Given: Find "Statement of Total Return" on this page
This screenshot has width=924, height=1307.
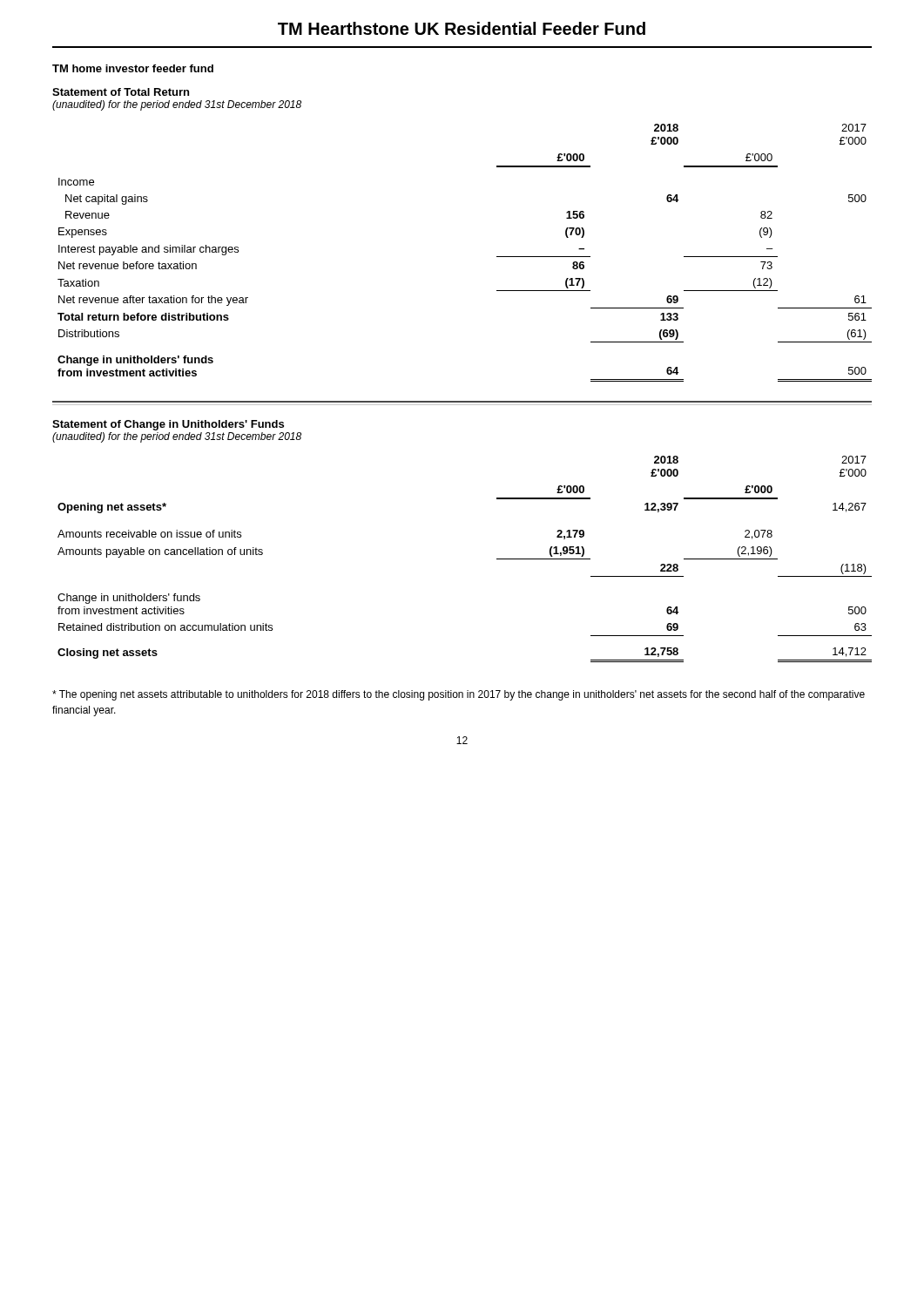Looking at the screenshot, I should point(121,92).
